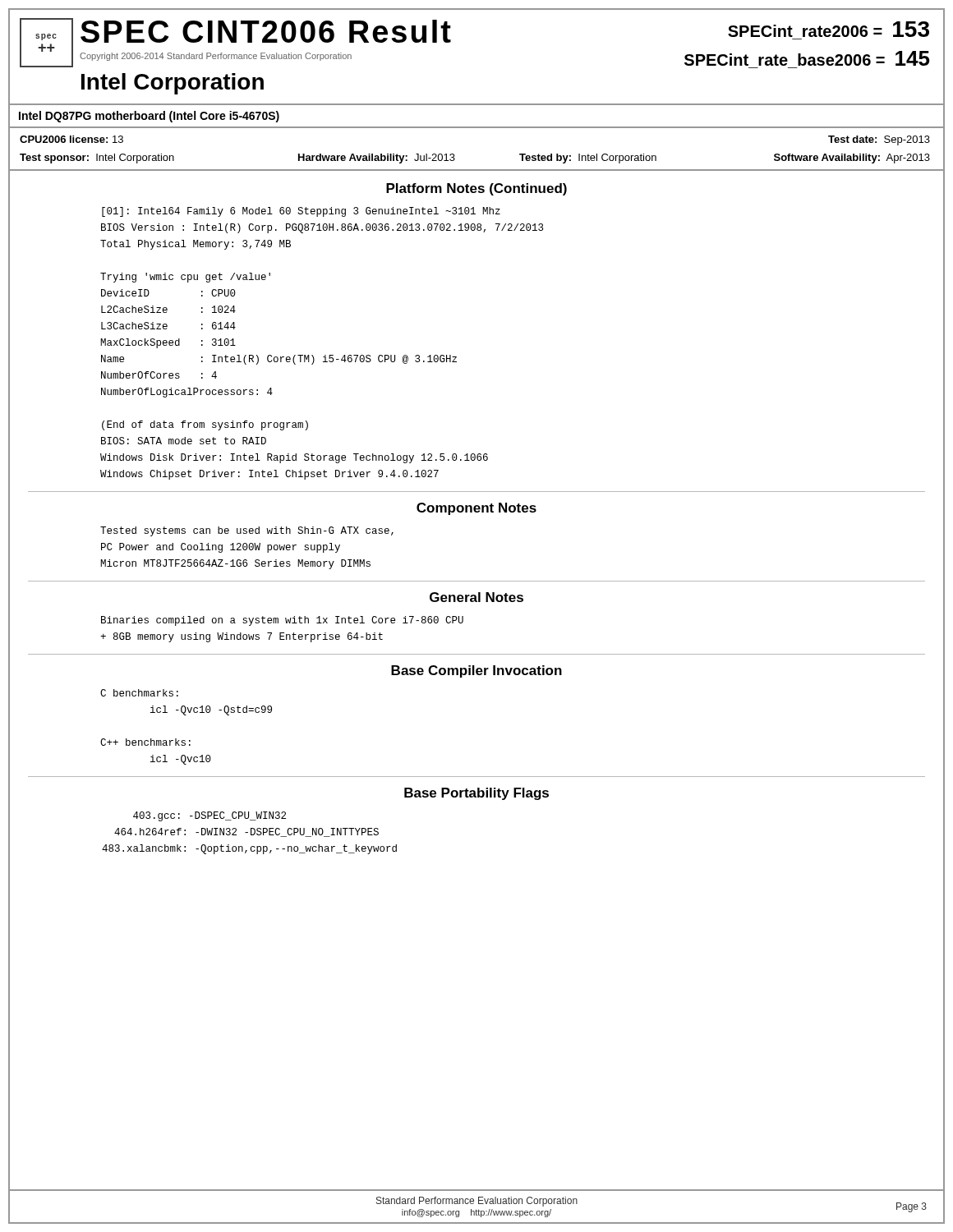
Task: Navigate to the region starting "Component Notes"
Action: tap(476, 508)
